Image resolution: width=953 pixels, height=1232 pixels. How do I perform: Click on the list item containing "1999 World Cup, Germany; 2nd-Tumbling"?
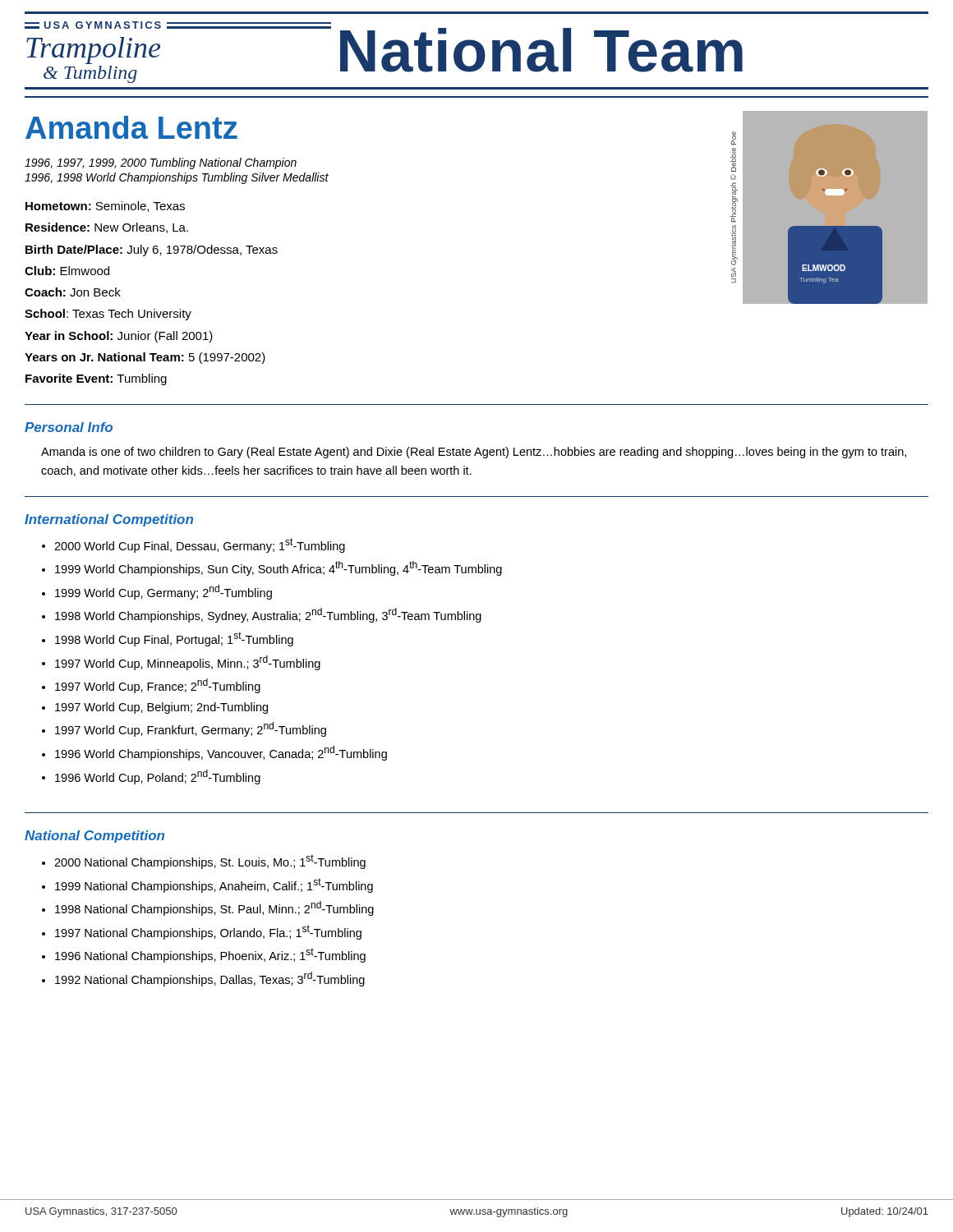163,592
